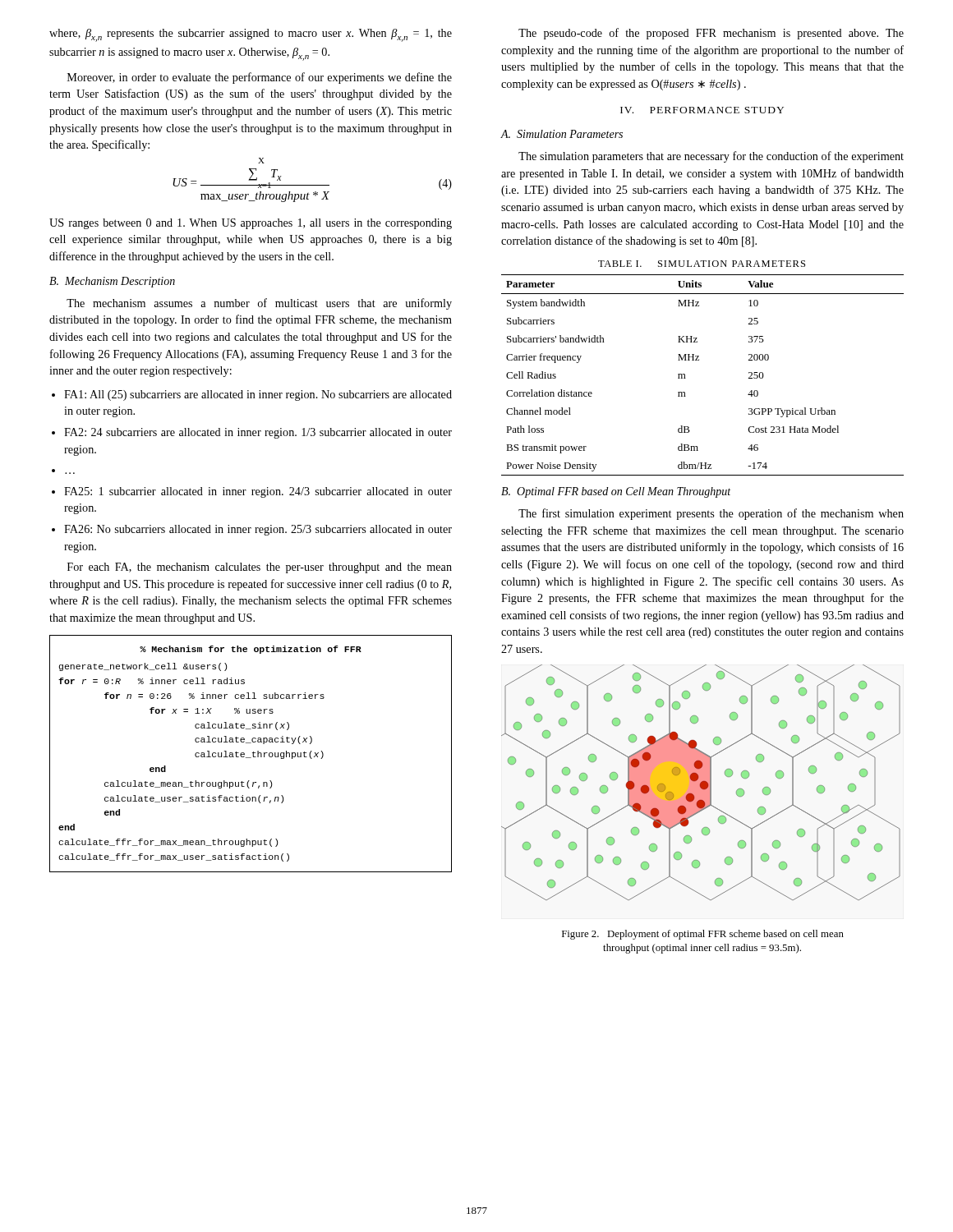Viewport: 953px width, 1232px height.
Task: Point to the block beginning "US ranges between 0 and 1."
Action: [x=251, y=240]
